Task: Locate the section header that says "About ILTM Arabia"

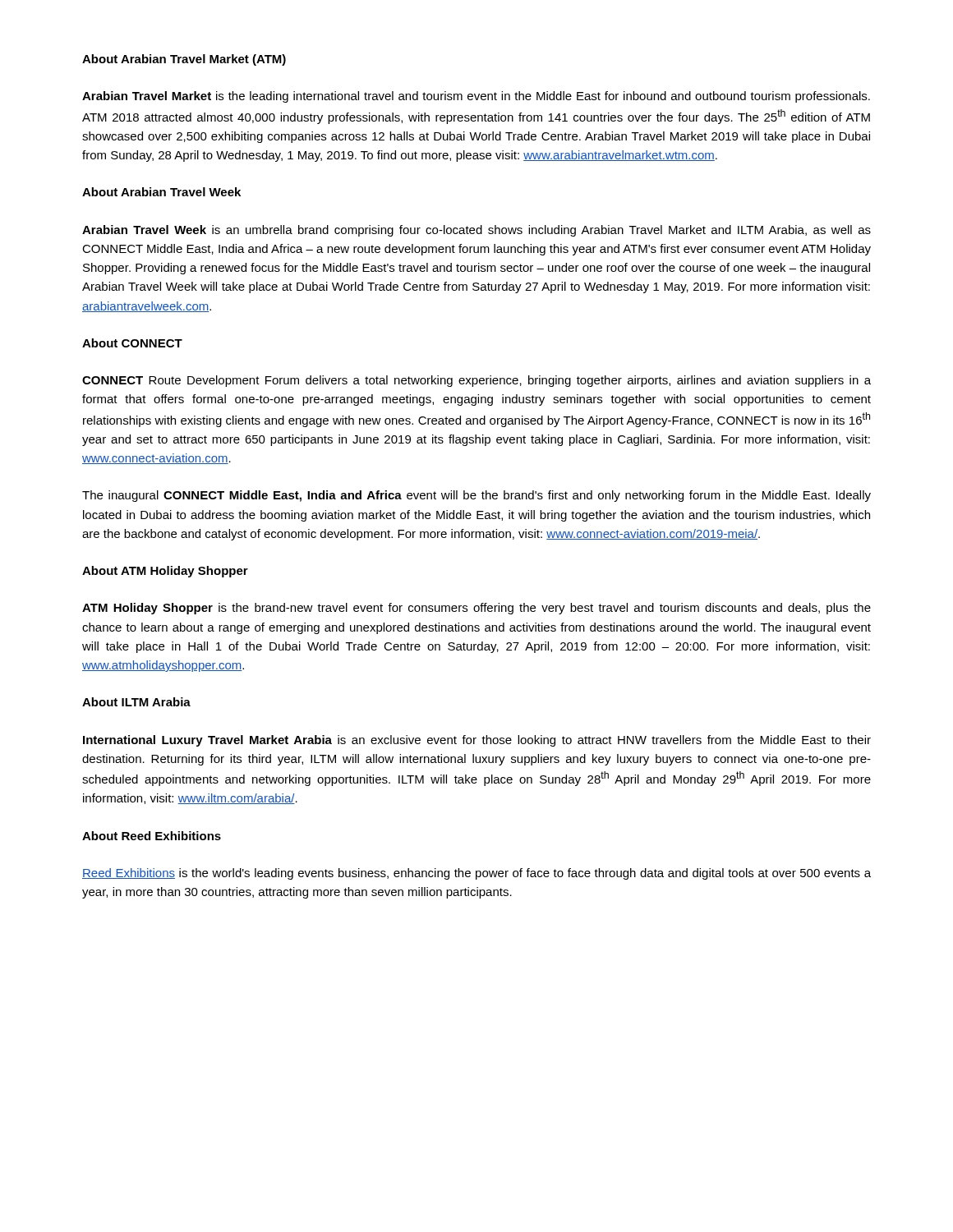Action: (136, 702)
